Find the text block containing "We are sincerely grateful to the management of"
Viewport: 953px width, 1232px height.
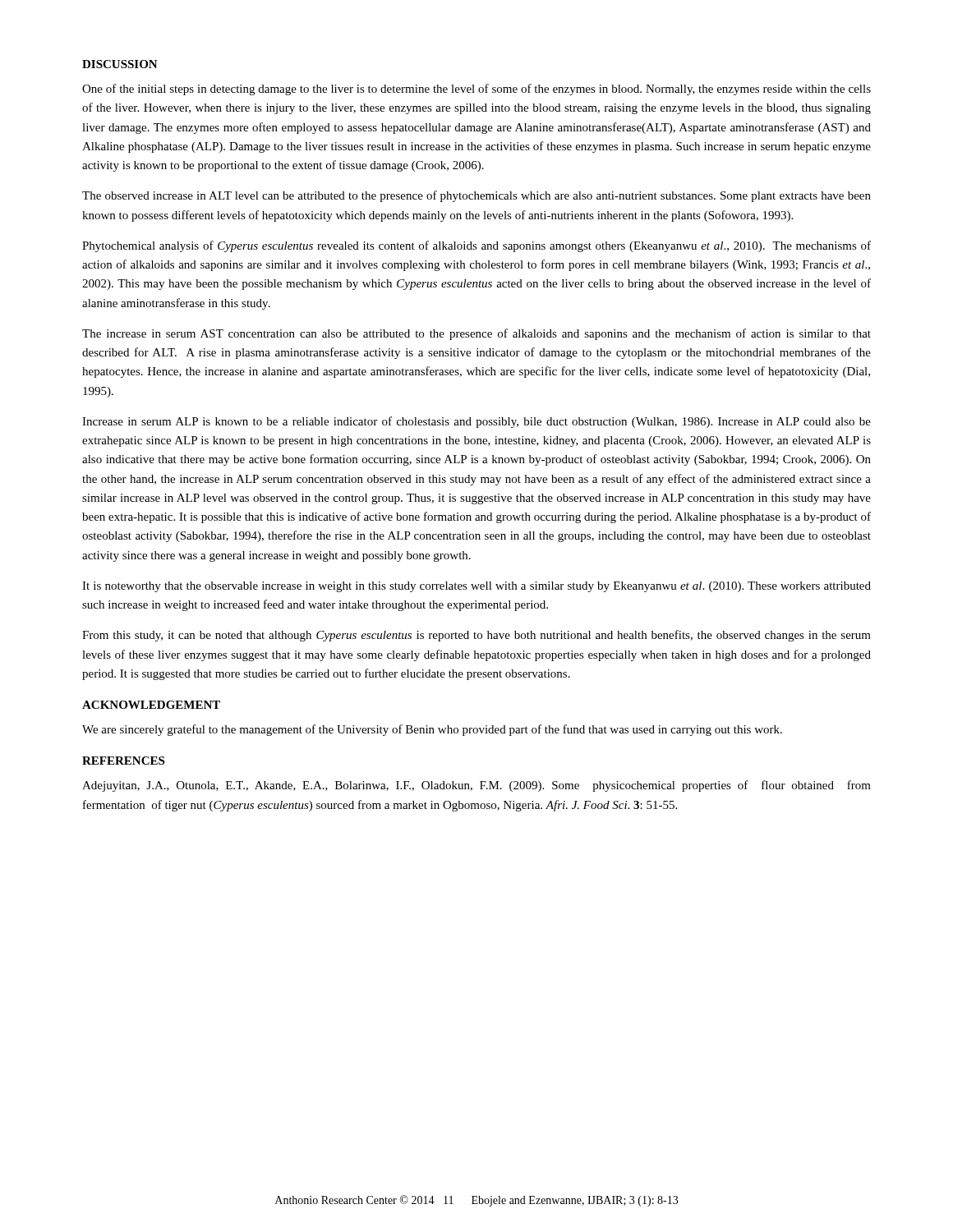[x=432, y=729]
